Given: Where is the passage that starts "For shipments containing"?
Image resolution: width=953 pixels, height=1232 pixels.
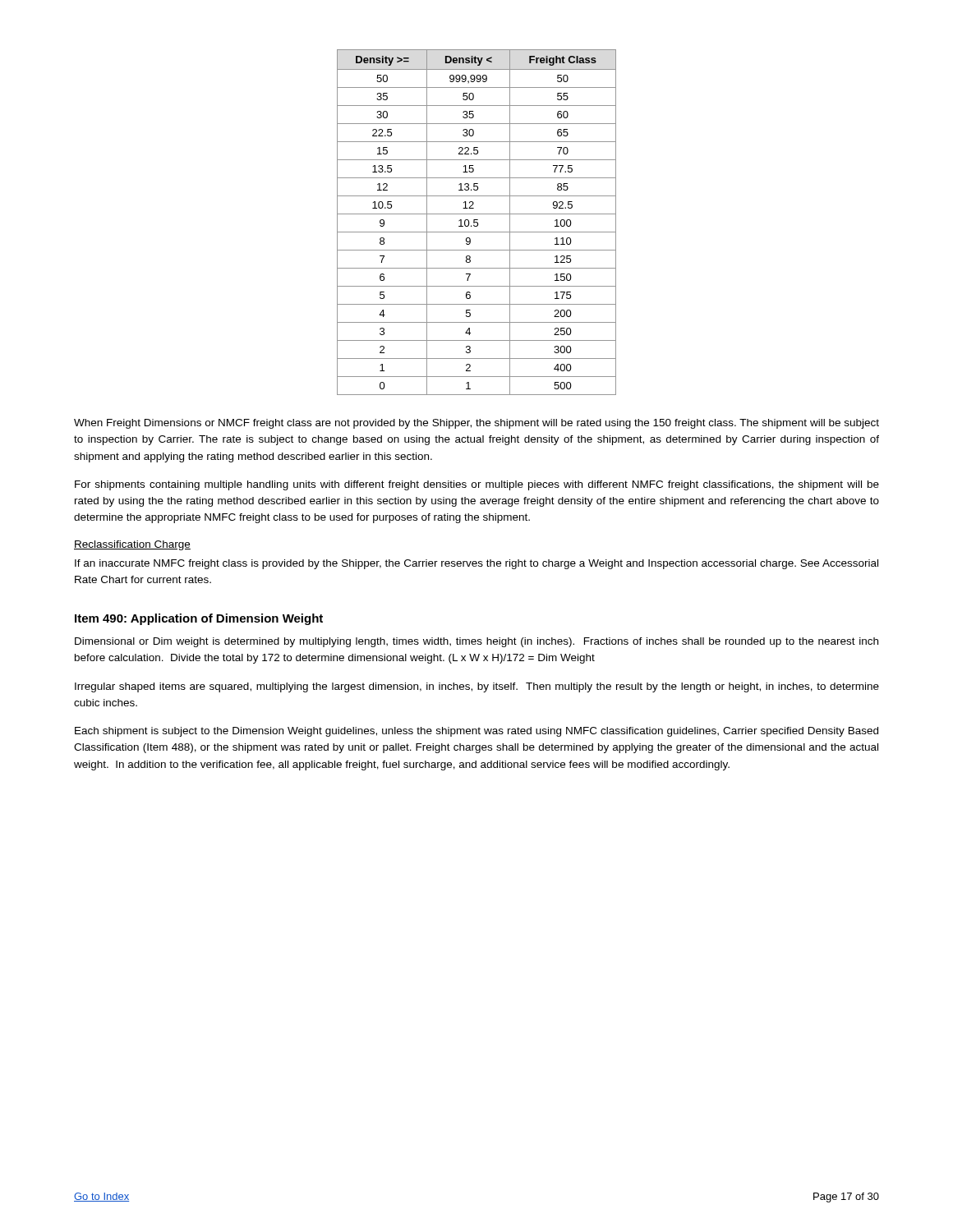Looking at the screenshot, I should 476,501.
